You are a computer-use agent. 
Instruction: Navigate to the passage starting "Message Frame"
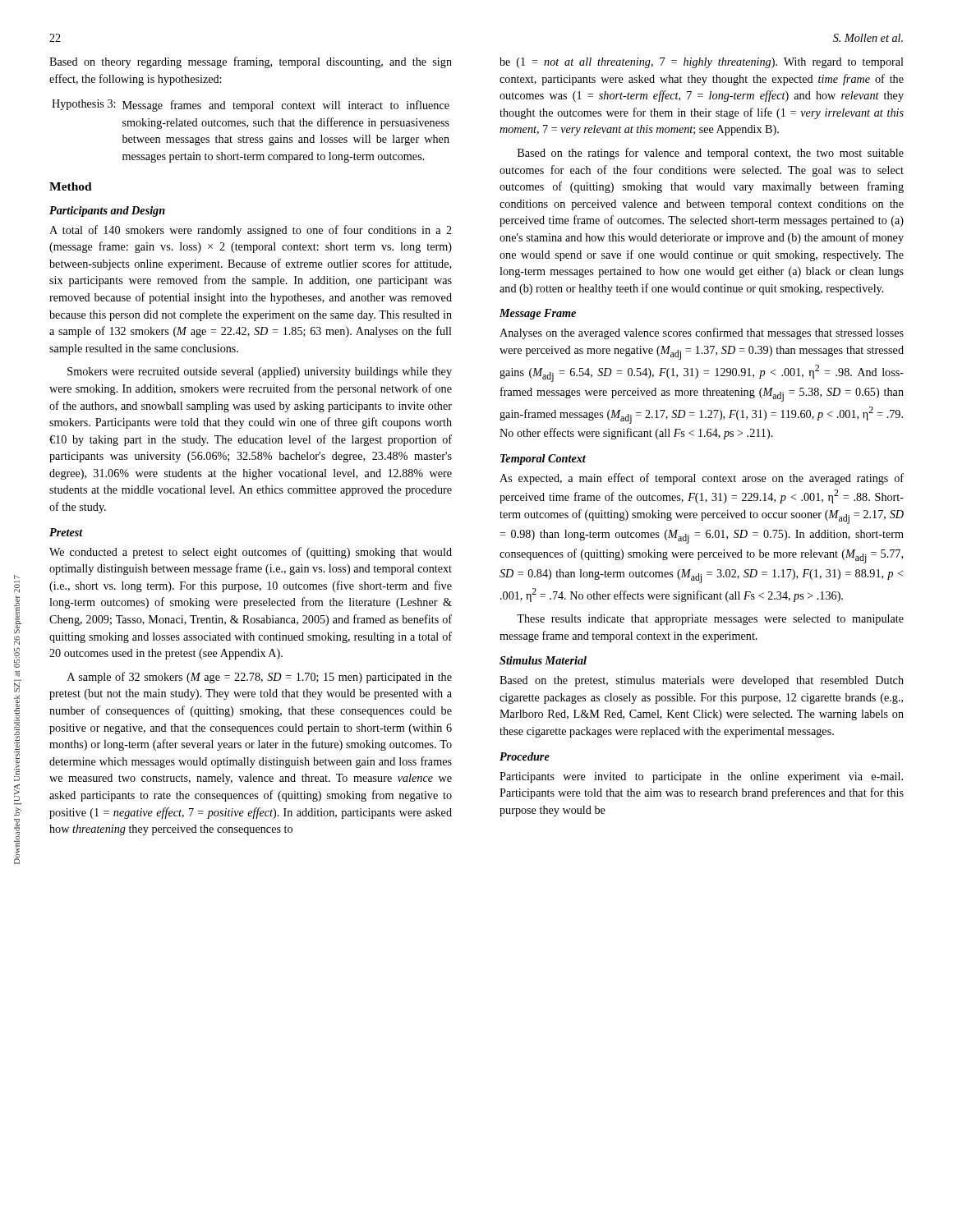click(x=538, y=313)
